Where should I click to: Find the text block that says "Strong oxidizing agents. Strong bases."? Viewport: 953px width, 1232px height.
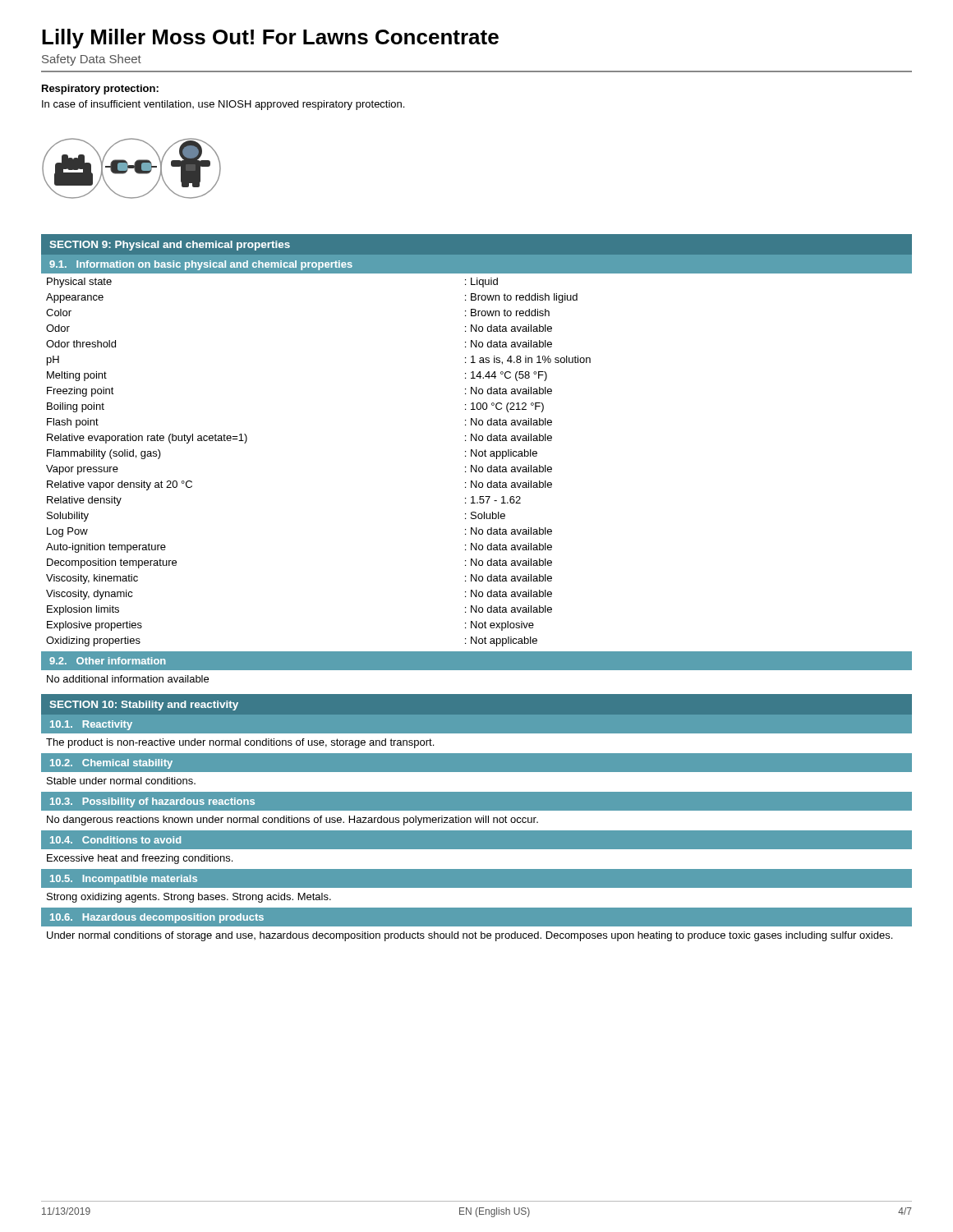point(189,897)
